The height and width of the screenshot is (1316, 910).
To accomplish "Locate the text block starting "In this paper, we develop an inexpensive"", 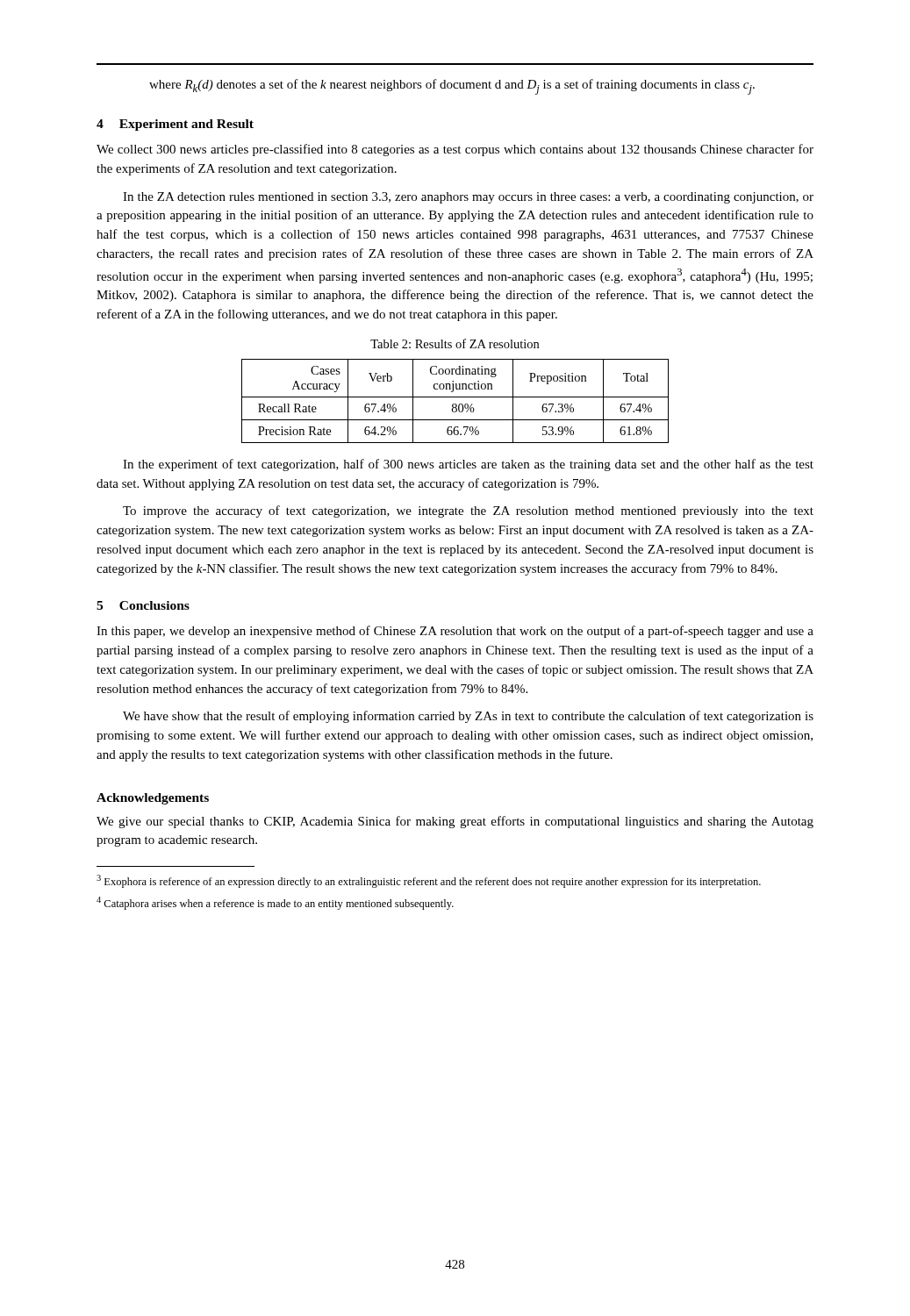I will [x=455, y=694].
